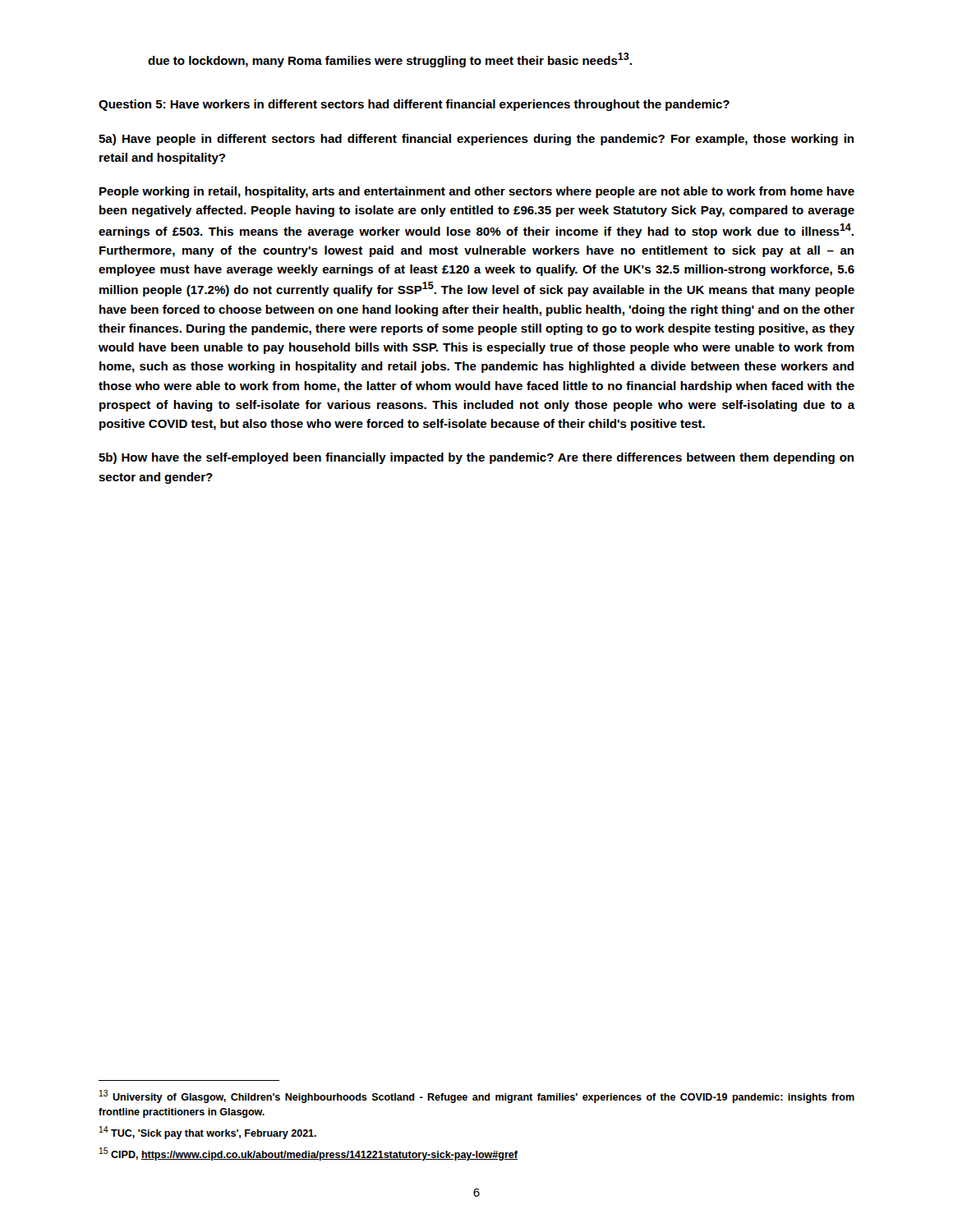The image size is (953, 1232).
Task: Locate the block of text that opens with "People working in retail, hospitality, arts and entertainment"
Action: pyautogui.click(x=476, y=307)
